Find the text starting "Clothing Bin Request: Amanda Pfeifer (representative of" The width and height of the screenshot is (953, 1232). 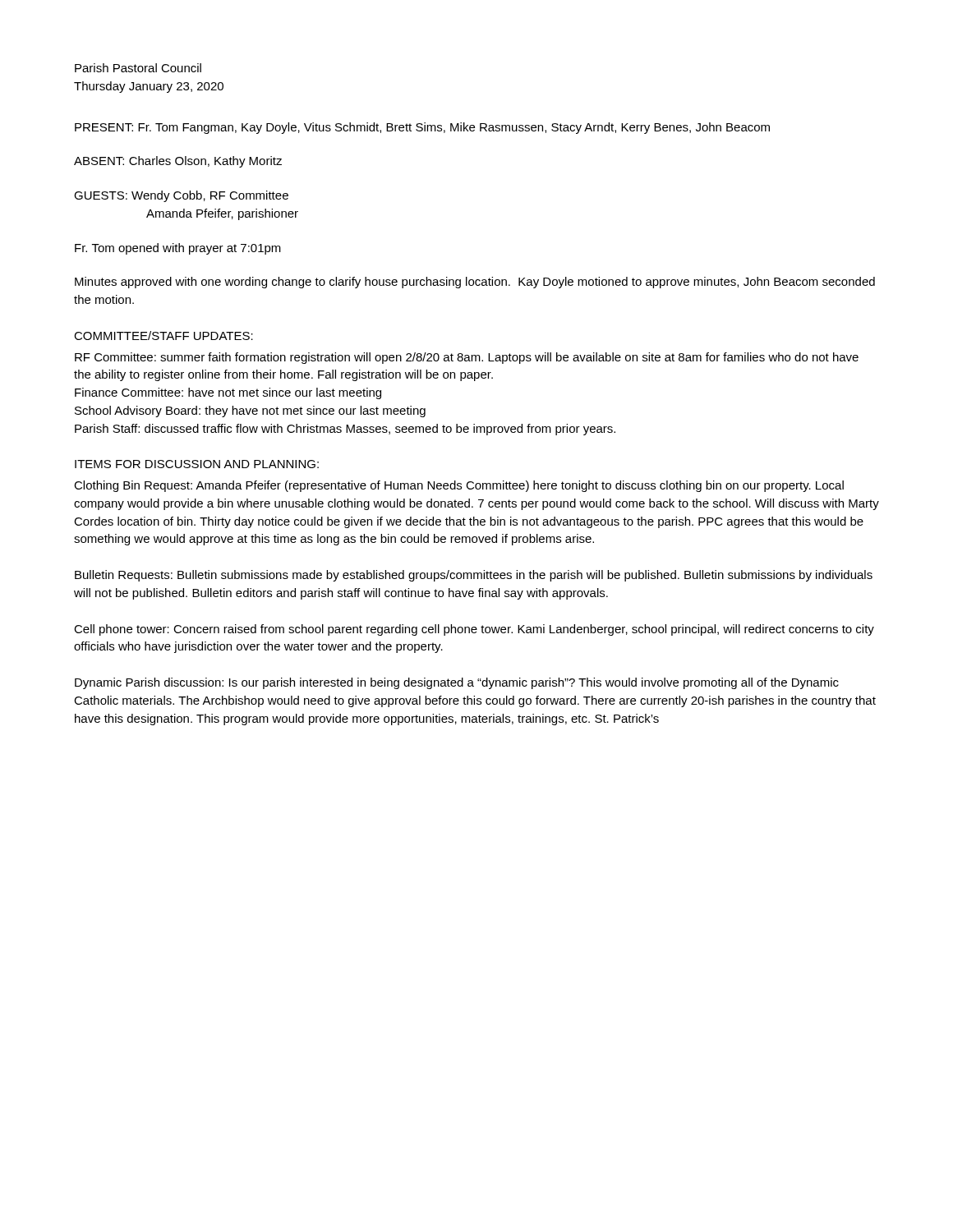pyautogui.click(x=476, y=512)
